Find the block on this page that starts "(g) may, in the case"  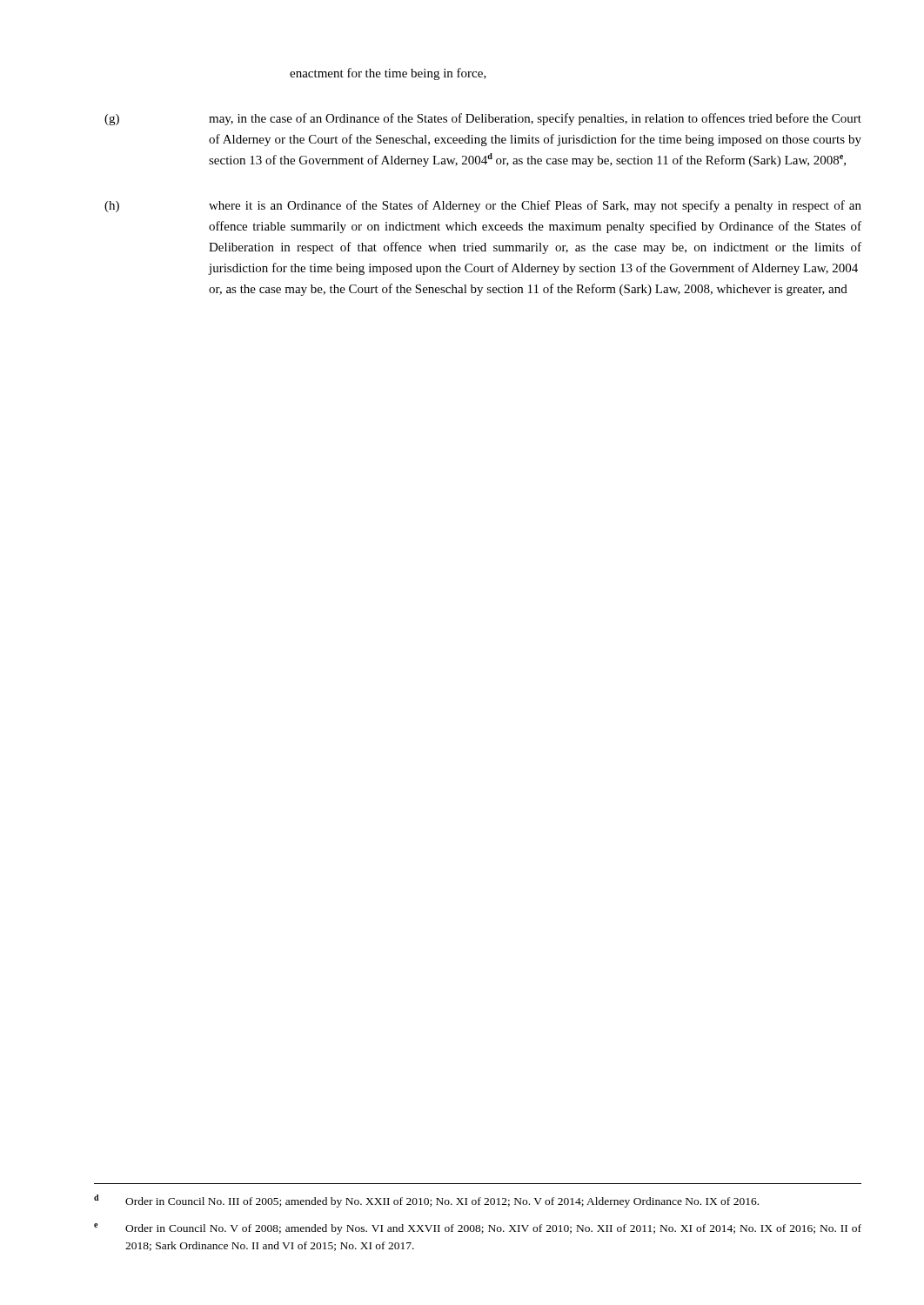click(478, 139)
